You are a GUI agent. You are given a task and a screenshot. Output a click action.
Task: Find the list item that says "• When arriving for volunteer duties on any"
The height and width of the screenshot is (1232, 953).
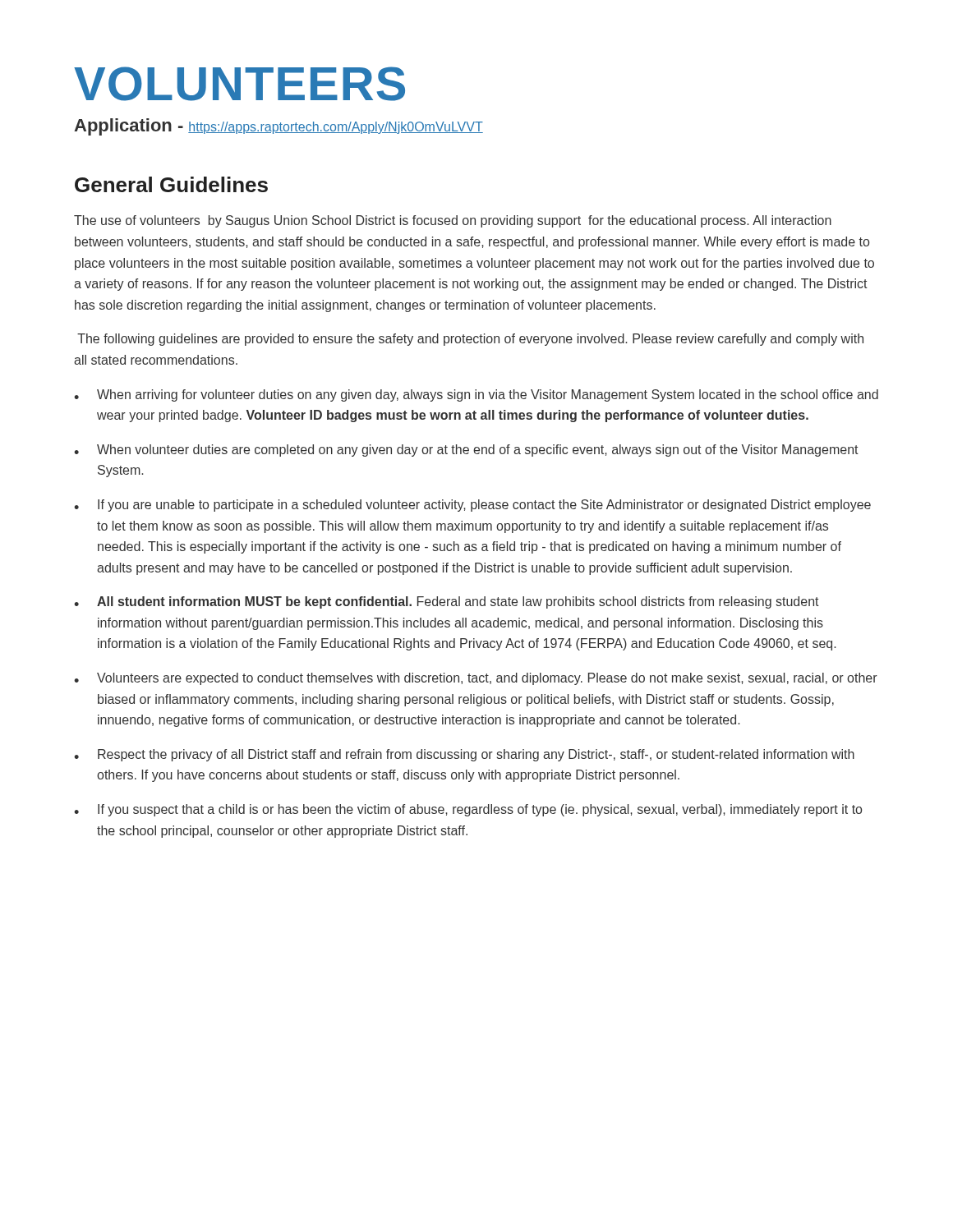[476, 405]
